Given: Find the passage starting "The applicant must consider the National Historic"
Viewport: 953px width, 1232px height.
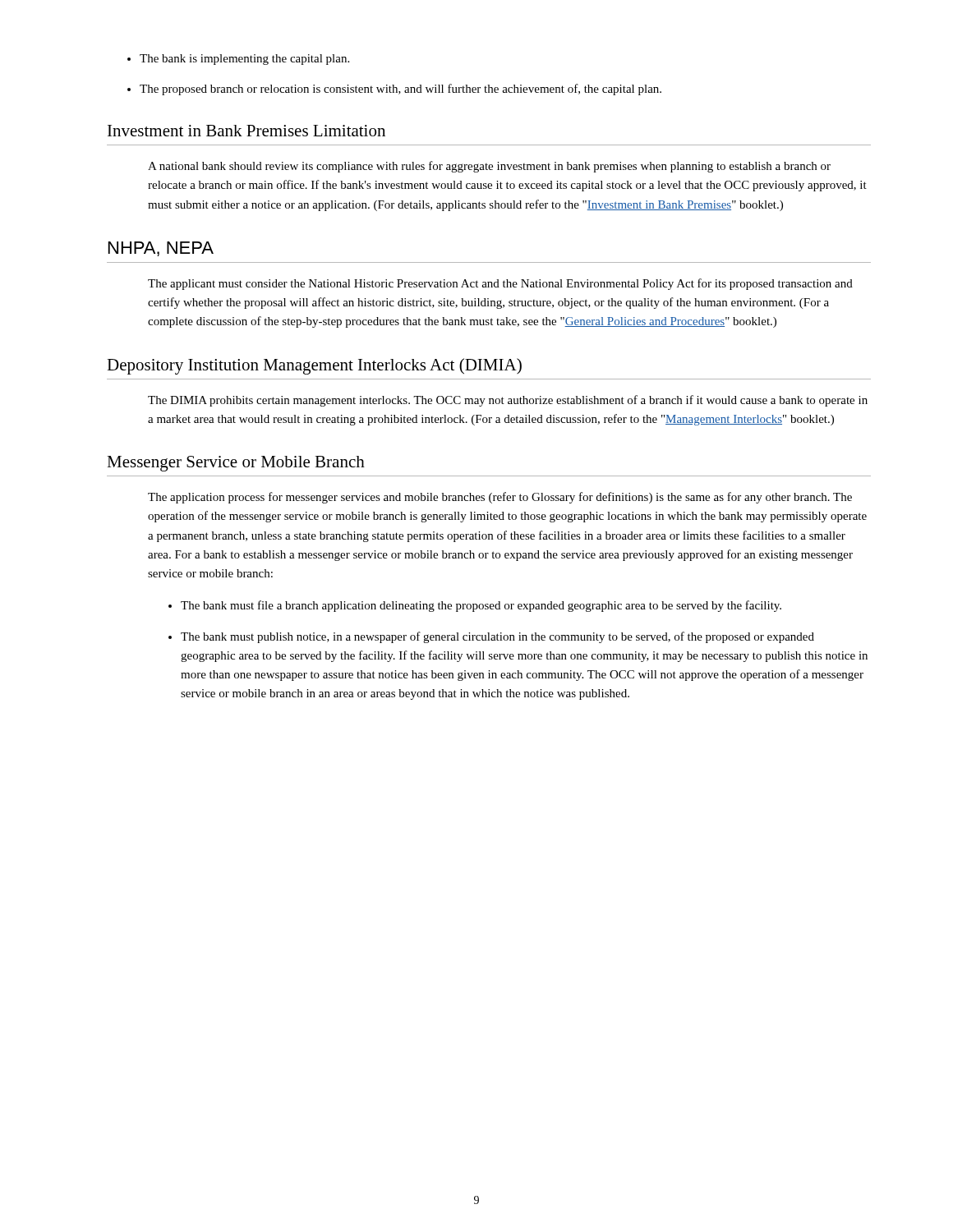Looking at the screenshot, I should coord(500,302).
